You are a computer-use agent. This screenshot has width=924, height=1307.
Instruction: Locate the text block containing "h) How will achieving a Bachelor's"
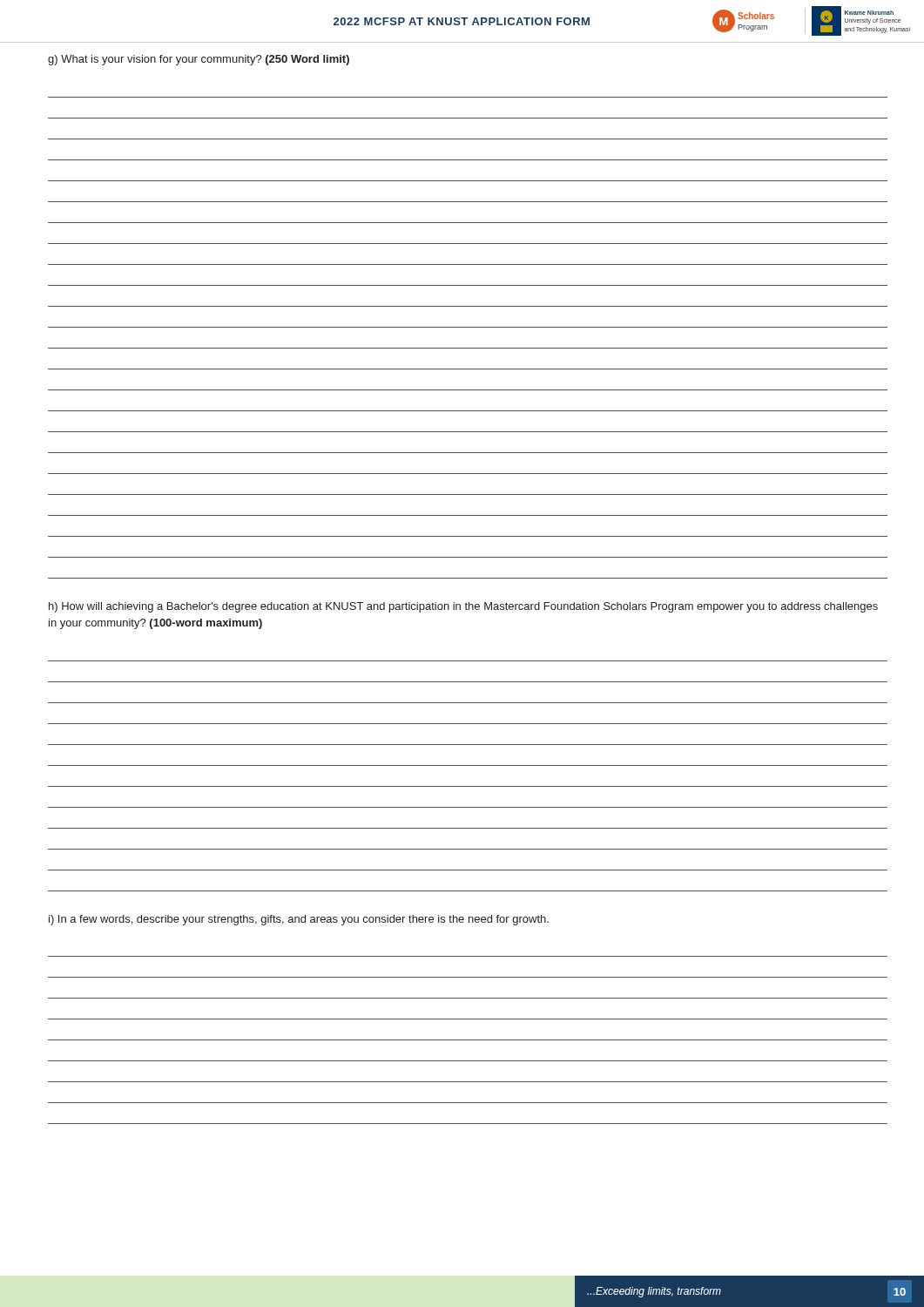click(463, 614)
